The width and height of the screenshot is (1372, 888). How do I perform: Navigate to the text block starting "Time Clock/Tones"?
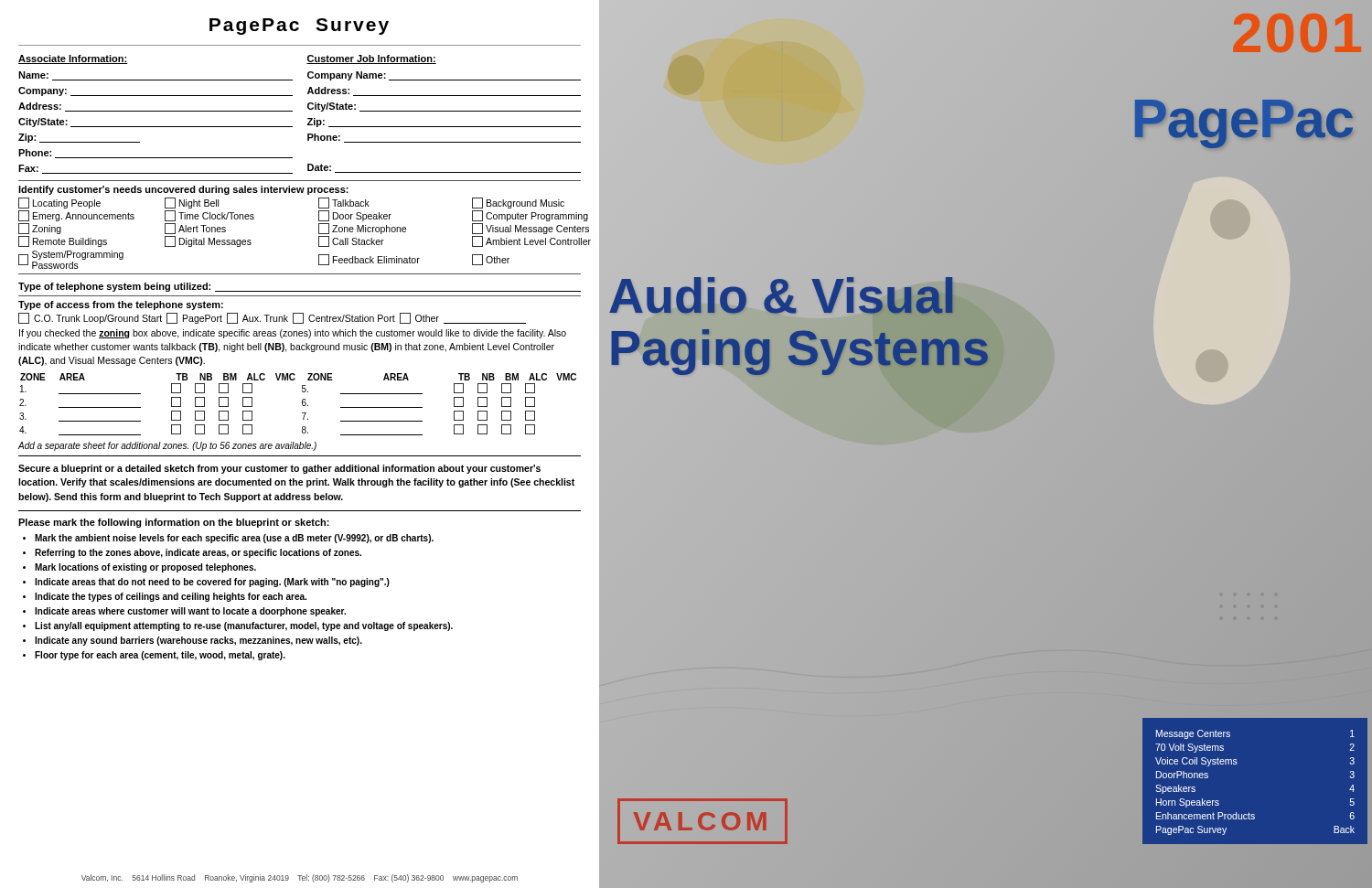tap(210, 216)
